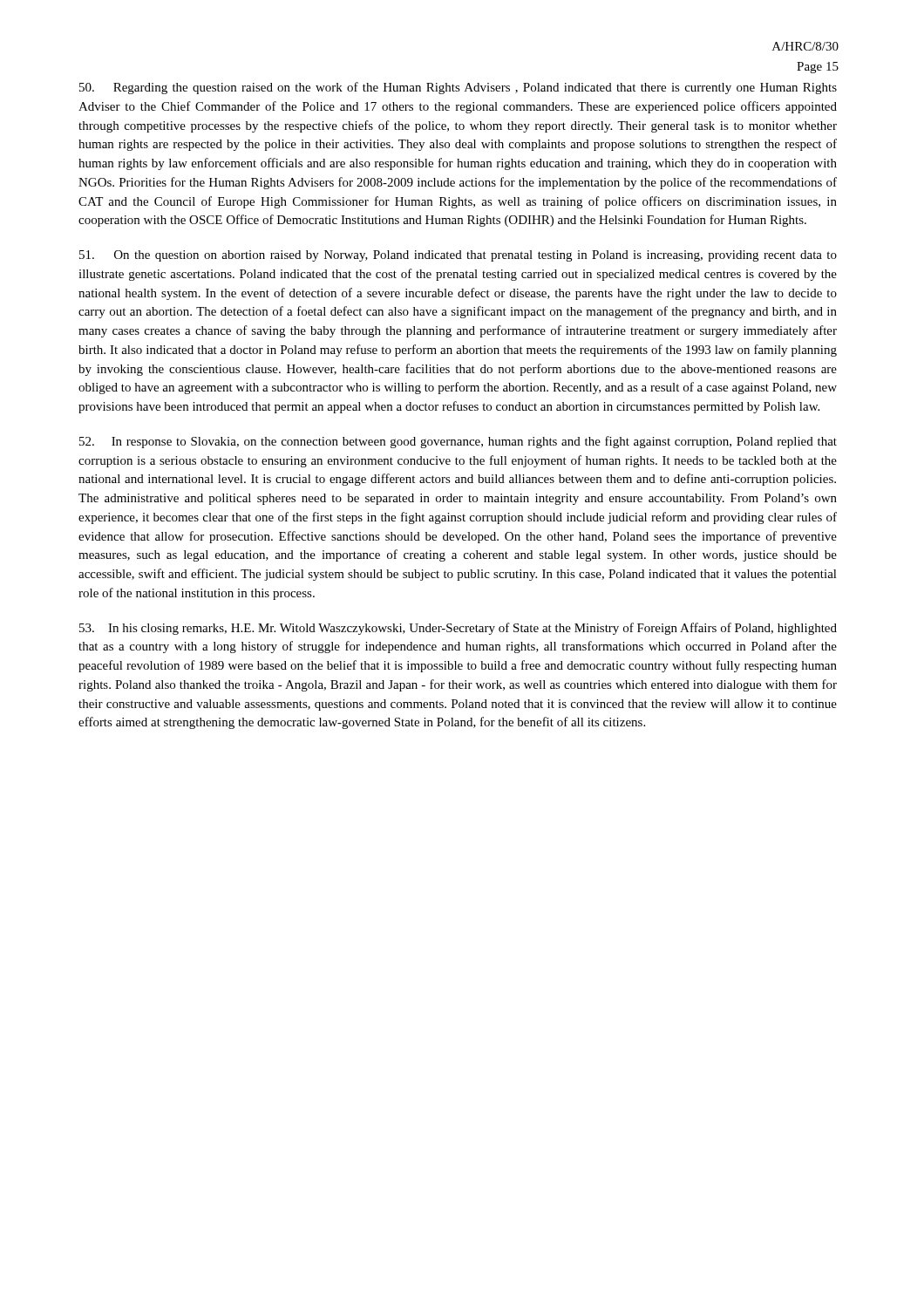Point to the element starting "In response to Slovakia, on the"
The height and width of the screenshot is (1308, 924).
click(x=458, y=517)
